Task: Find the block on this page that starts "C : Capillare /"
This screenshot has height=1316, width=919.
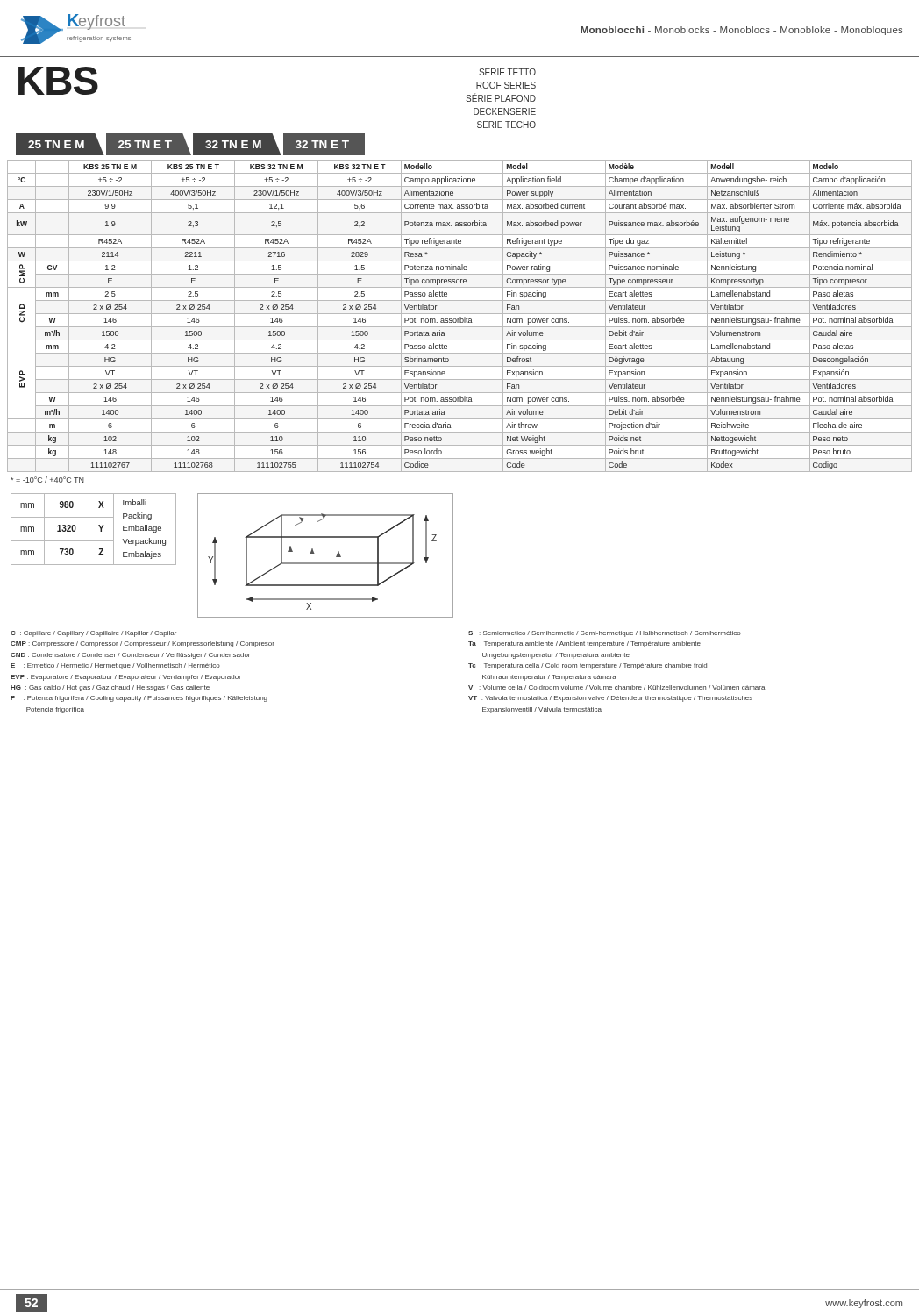Action: (460, 672)
